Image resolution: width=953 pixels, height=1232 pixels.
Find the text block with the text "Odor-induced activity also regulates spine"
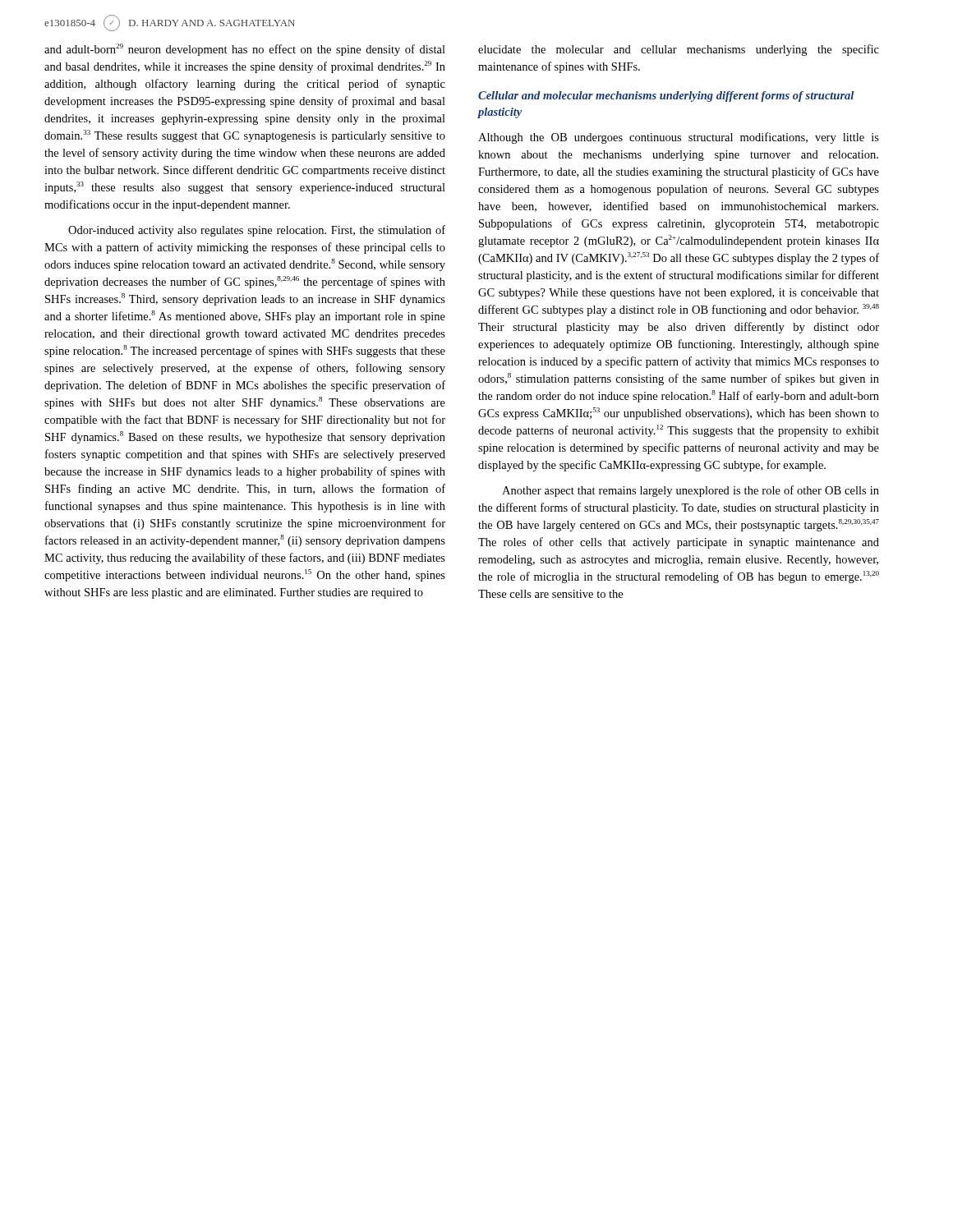(245, 412)
